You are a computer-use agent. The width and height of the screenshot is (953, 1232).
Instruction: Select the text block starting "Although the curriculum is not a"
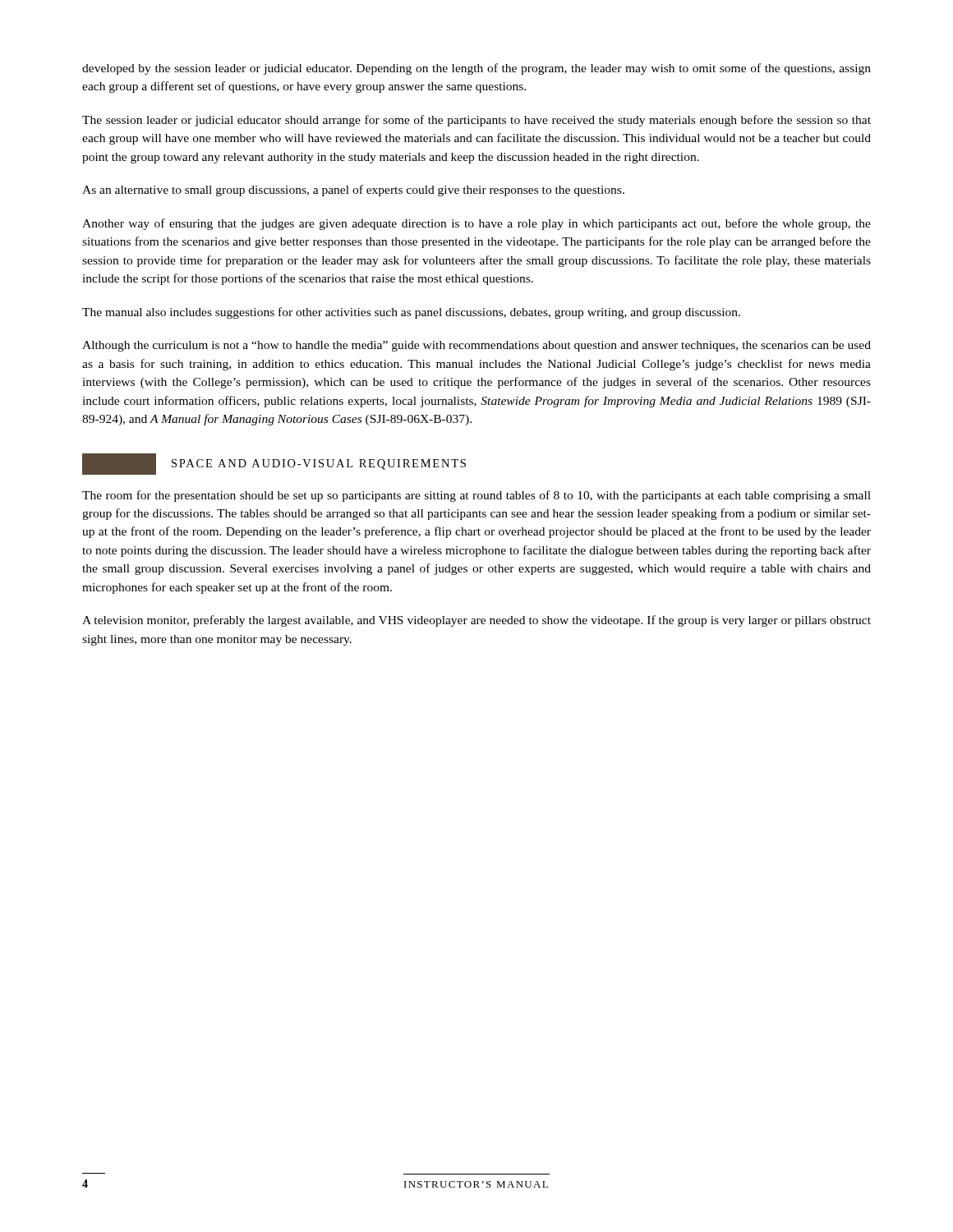tap(476, 382)
